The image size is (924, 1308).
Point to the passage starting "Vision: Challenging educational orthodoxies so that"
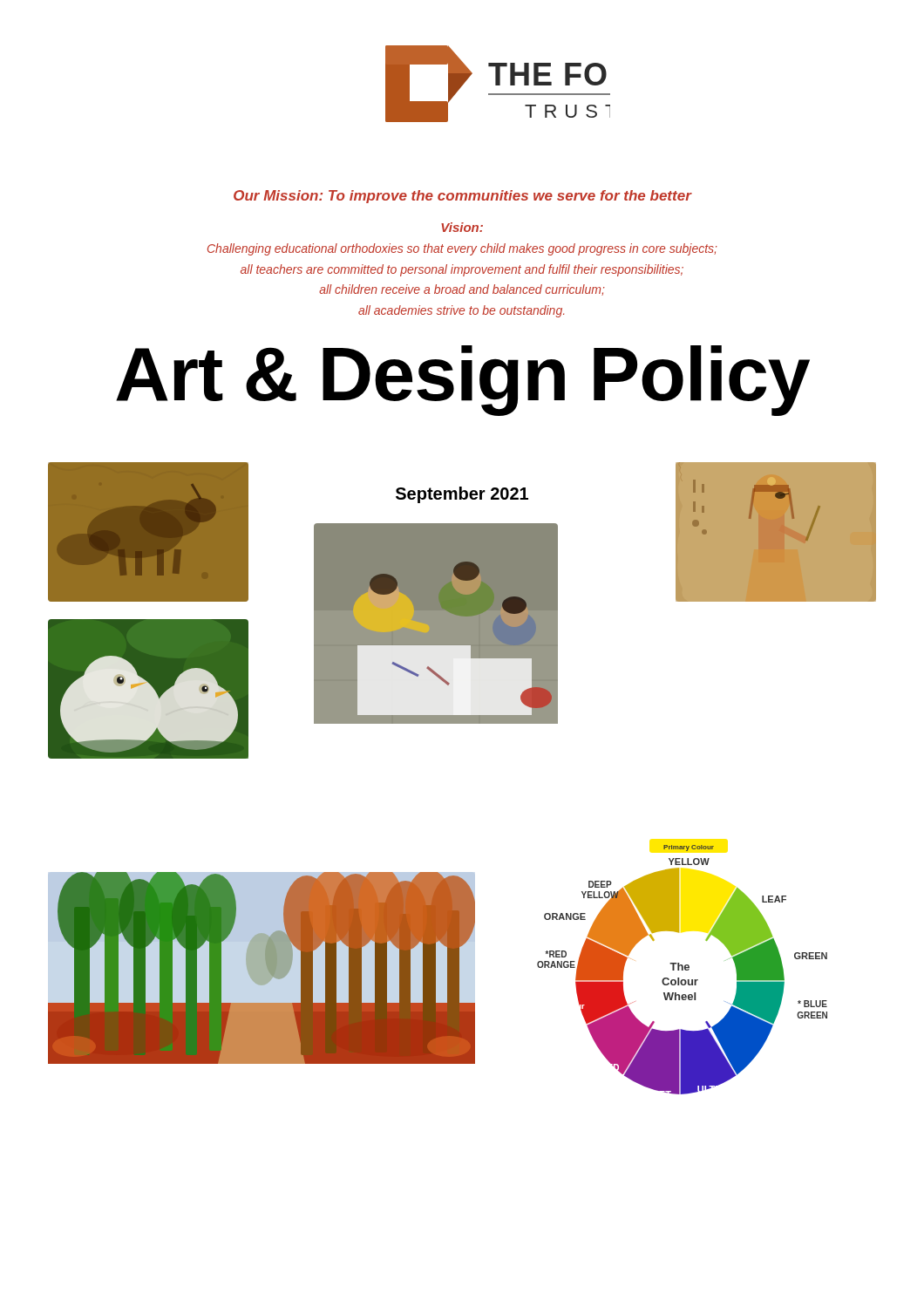tap(462, 269)
